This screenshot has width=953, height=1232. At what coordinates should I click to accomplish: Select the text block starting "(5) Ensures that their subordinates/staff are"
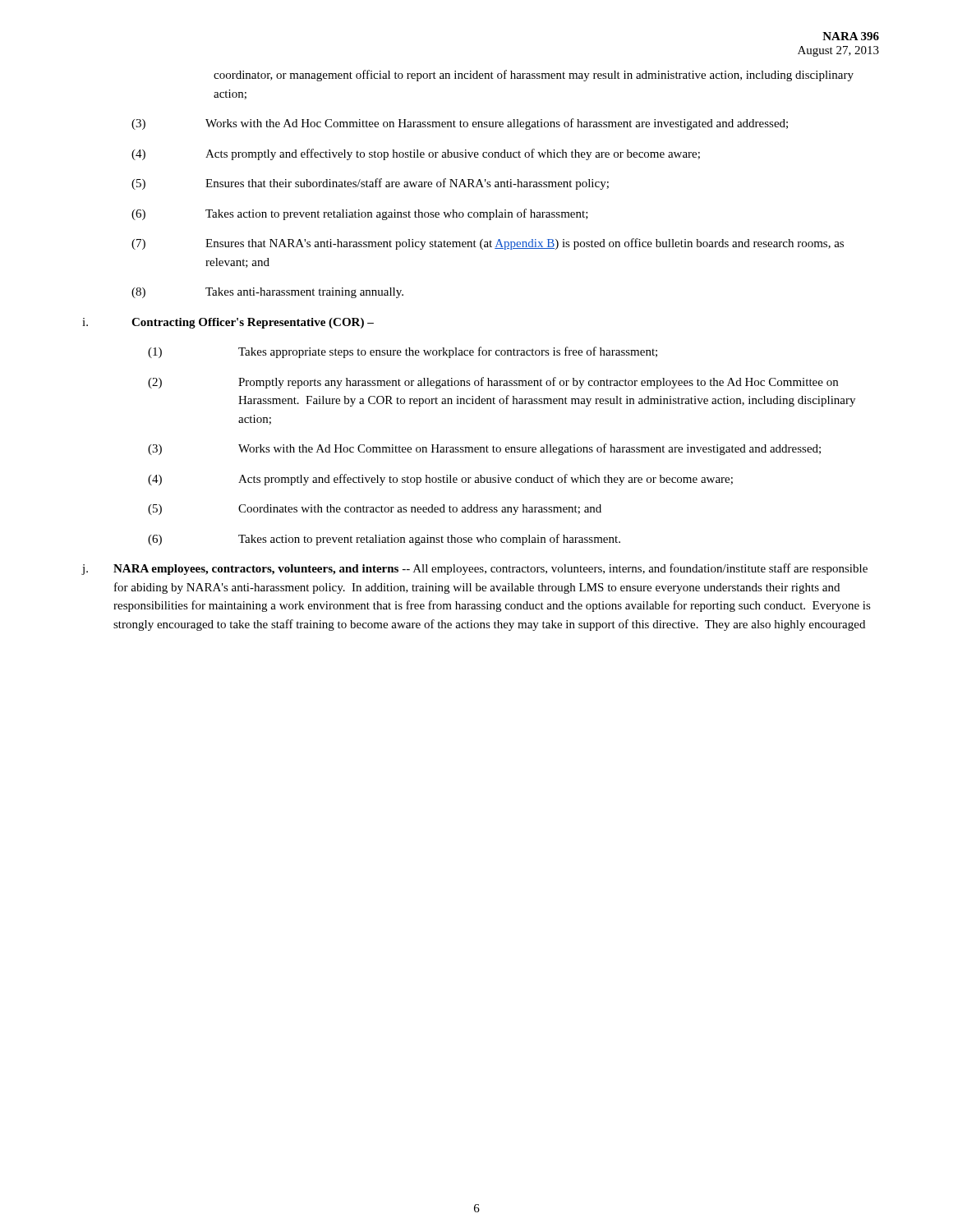481,183
